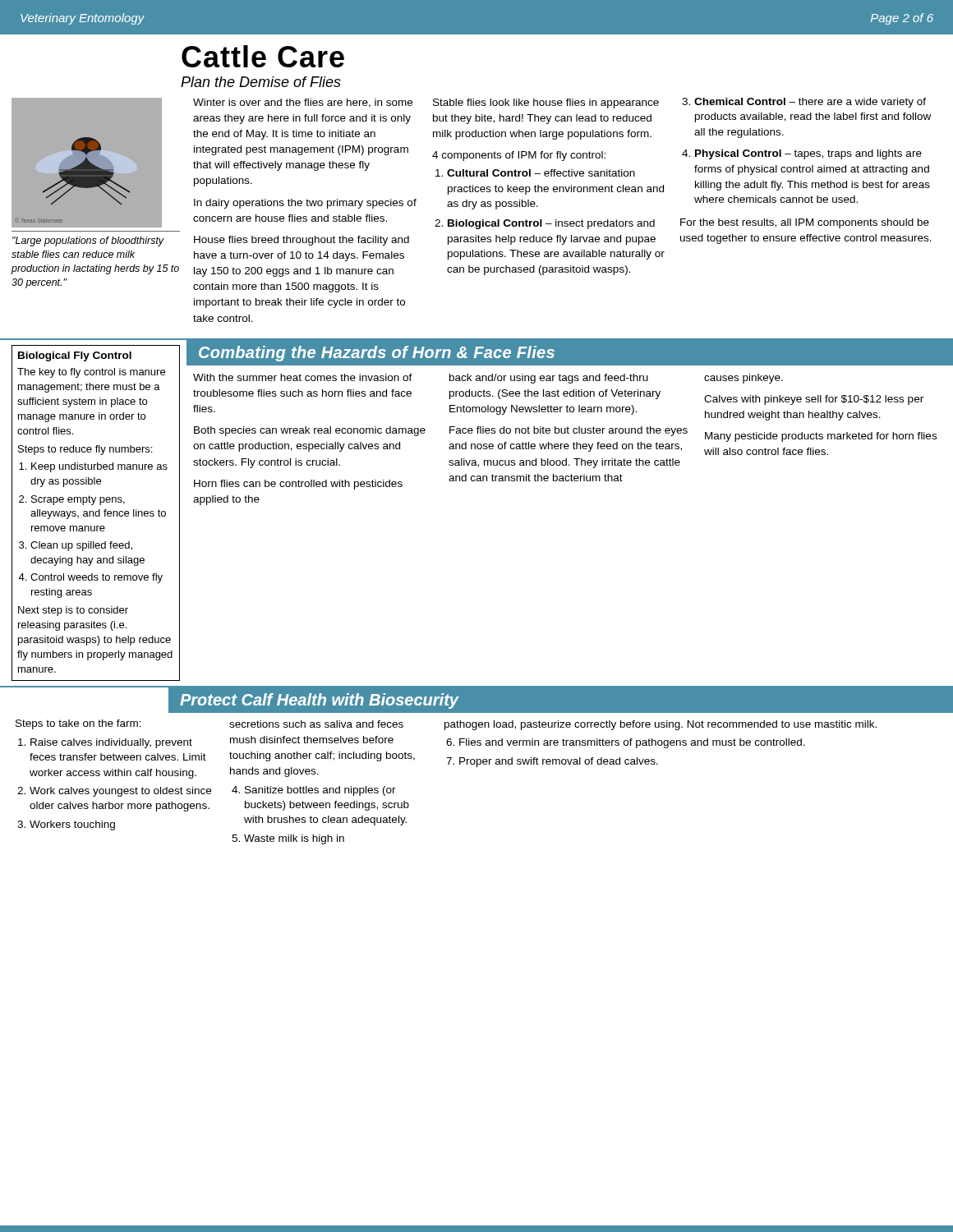The image size is (953, 1232).
Task: Navigate to the text starting "Proper and swift removal"
Action: (559, 761)
